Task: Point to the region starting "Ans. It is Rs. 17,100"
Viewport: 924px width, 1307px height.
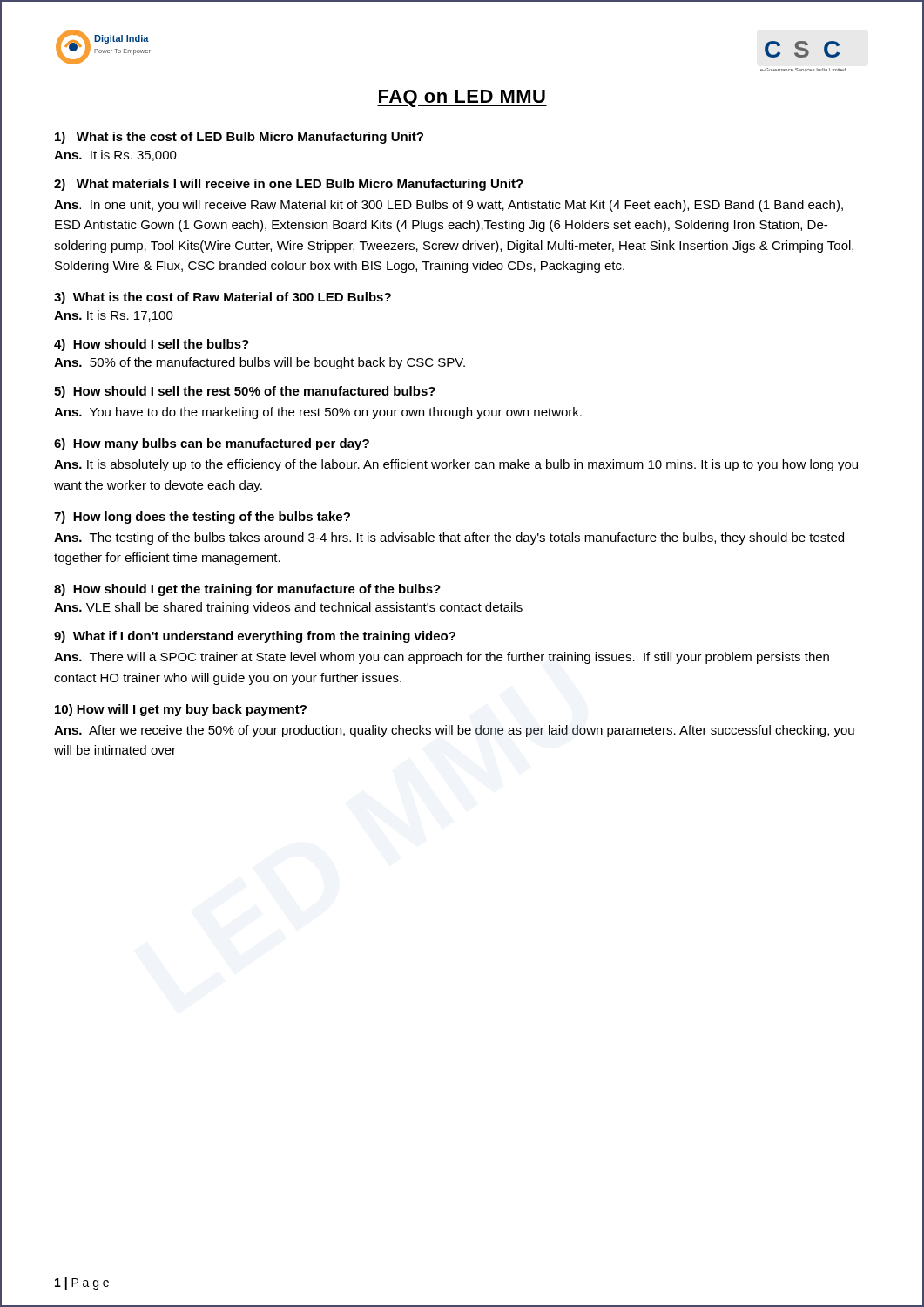Action: coord(114,315)
